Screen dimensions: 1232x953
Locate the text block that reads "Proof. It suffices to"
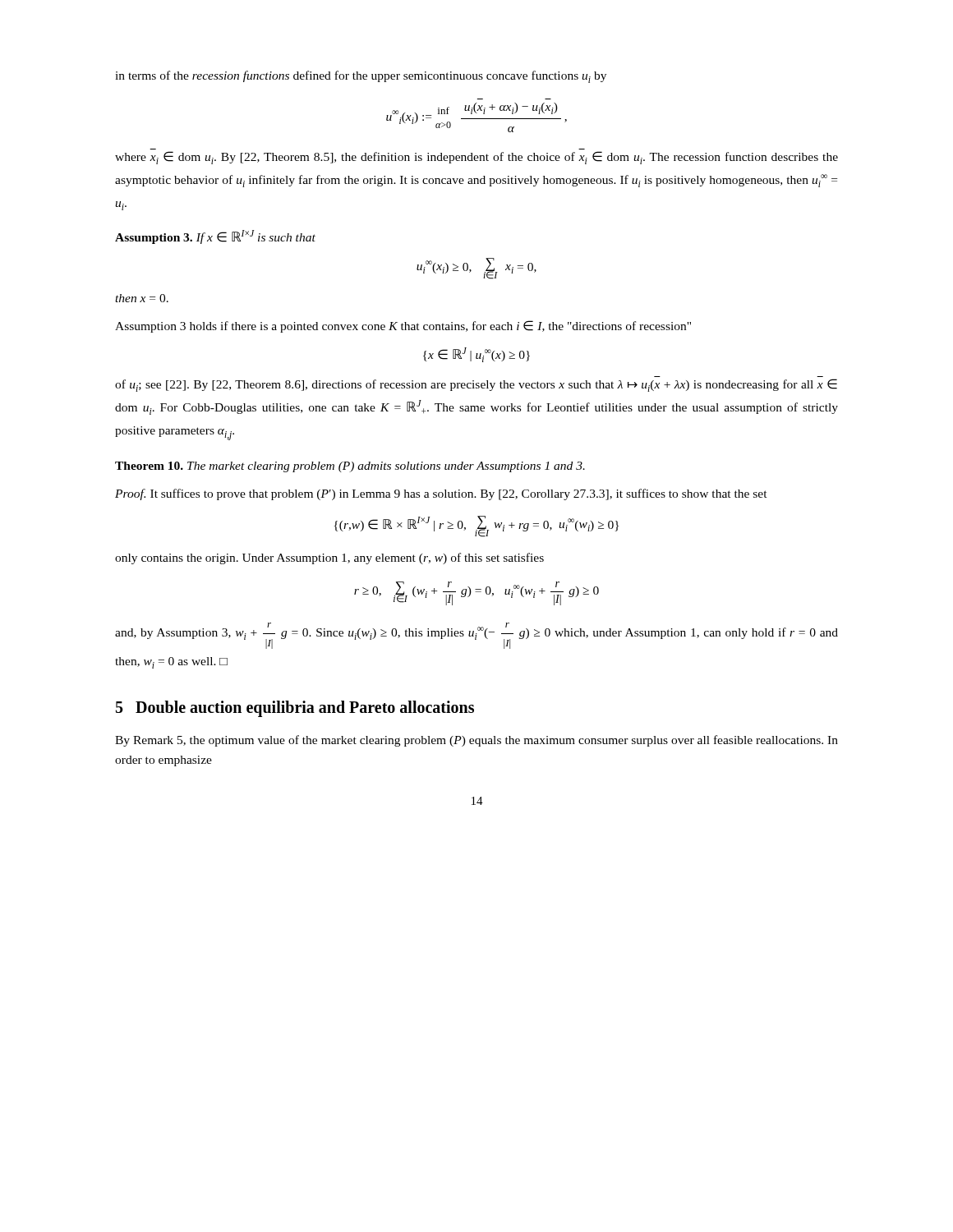coord(476,493)
